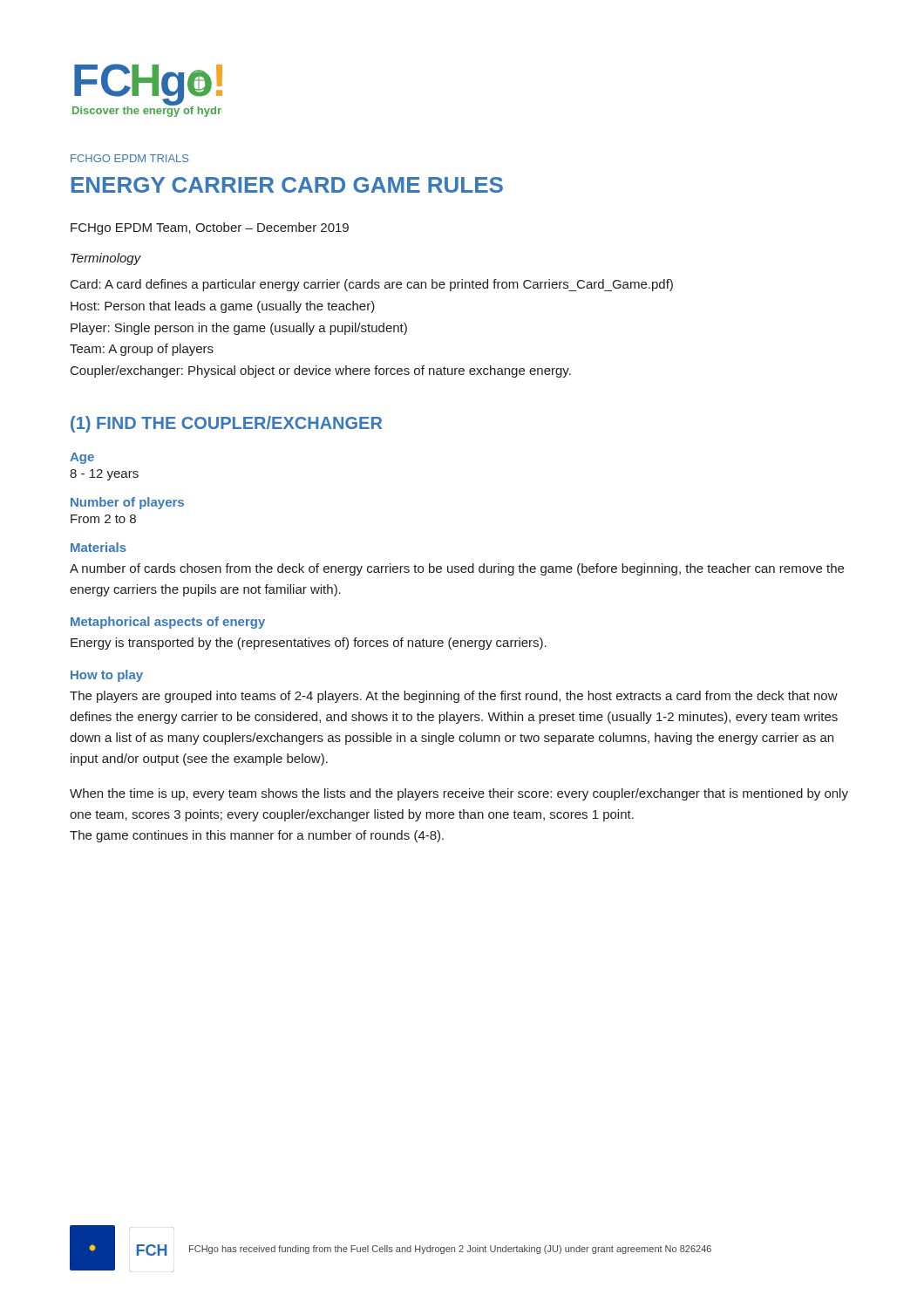Find the title on this page that starts "ENERGY CARRIER CARD"
This screenshot has height=1308, width=924.
tap(287, 185)
